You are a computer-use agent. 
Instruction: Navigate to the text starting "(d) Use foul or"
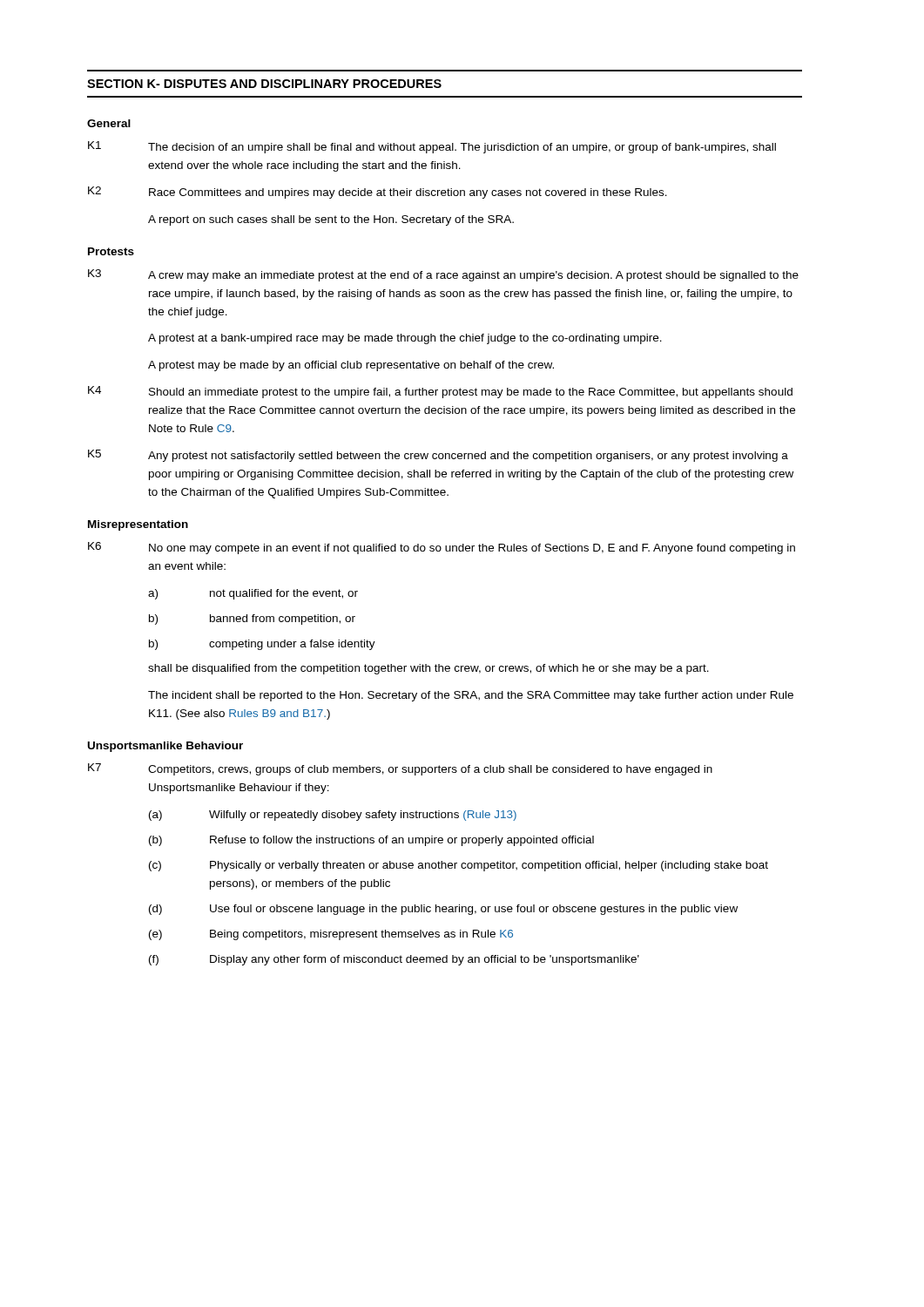click(x=475, y=909)
